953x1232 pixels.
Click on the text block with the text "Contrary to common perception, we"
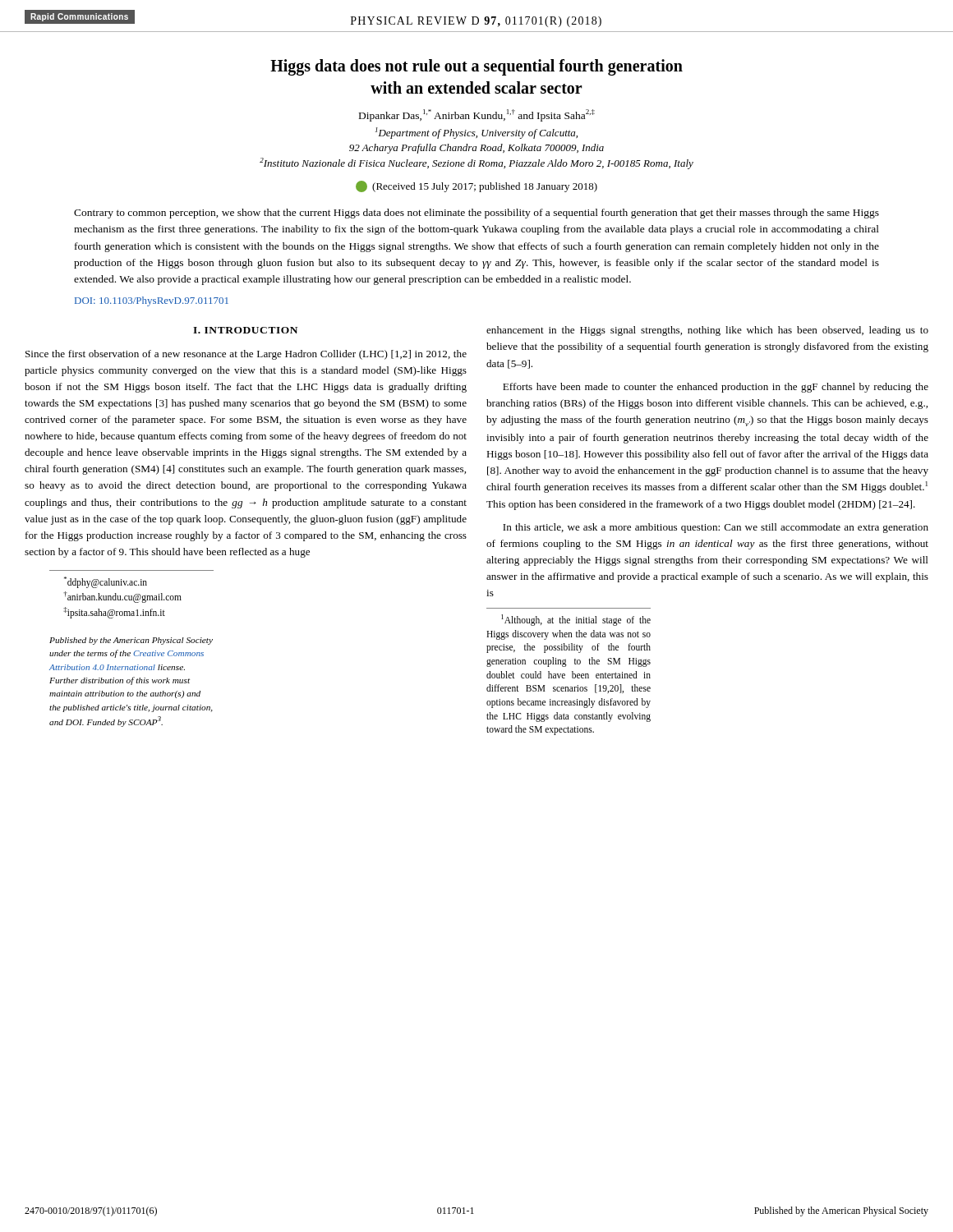point(476,246)
